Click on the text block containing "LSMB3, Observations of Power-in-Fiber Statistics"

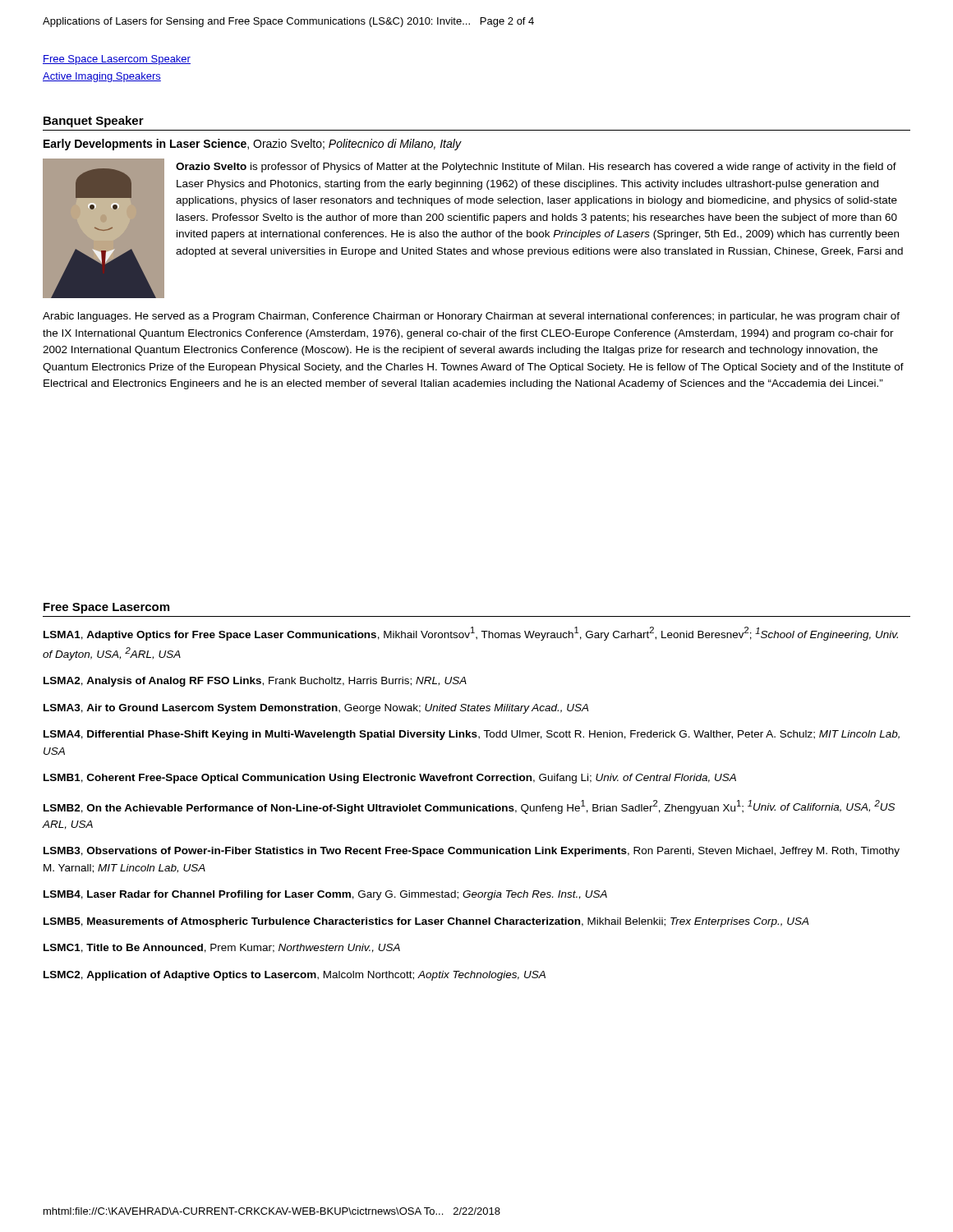tap(471, 859)
